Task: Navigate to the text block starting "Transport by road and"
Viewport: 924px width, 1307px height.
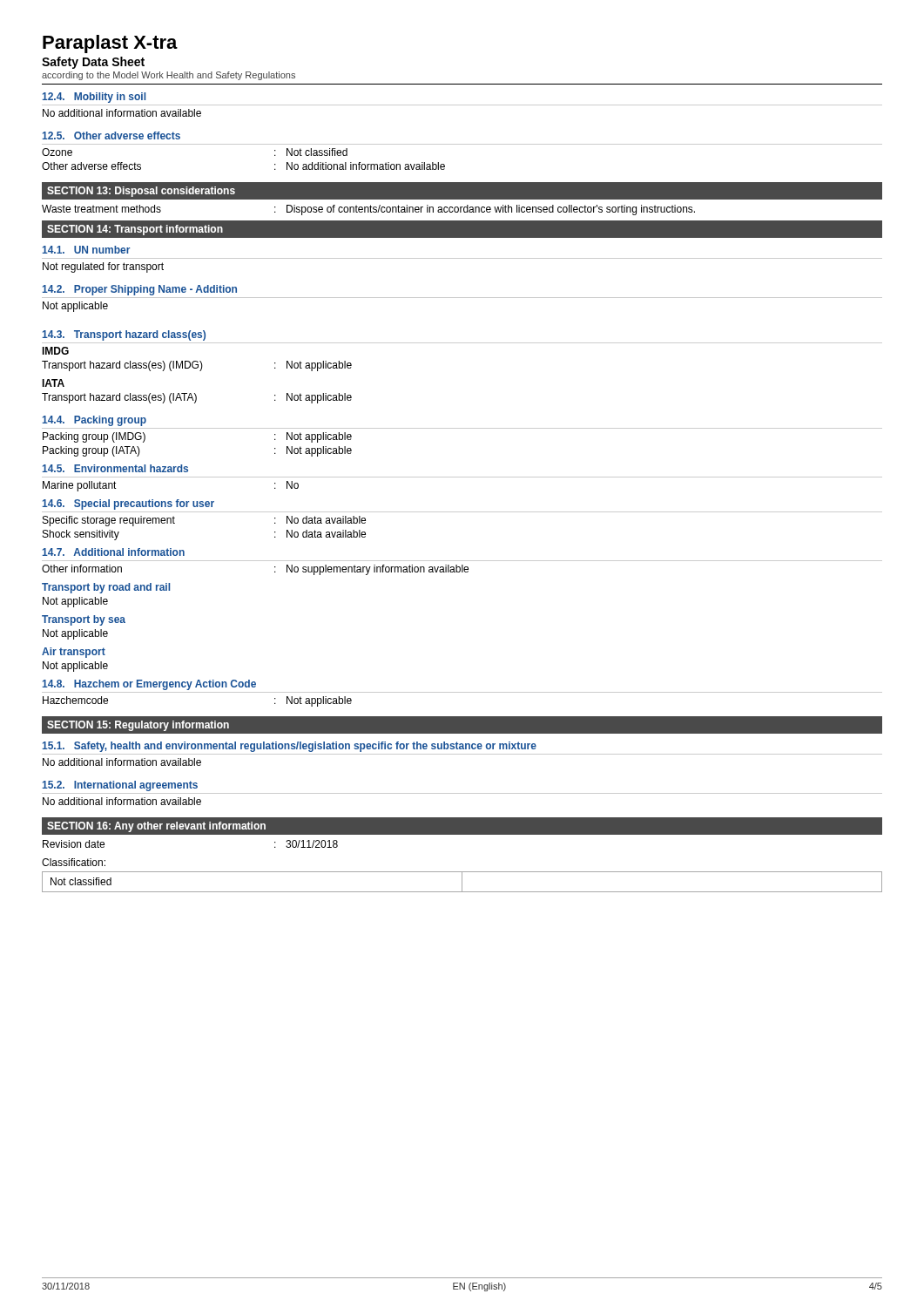Action: point(106,588)
